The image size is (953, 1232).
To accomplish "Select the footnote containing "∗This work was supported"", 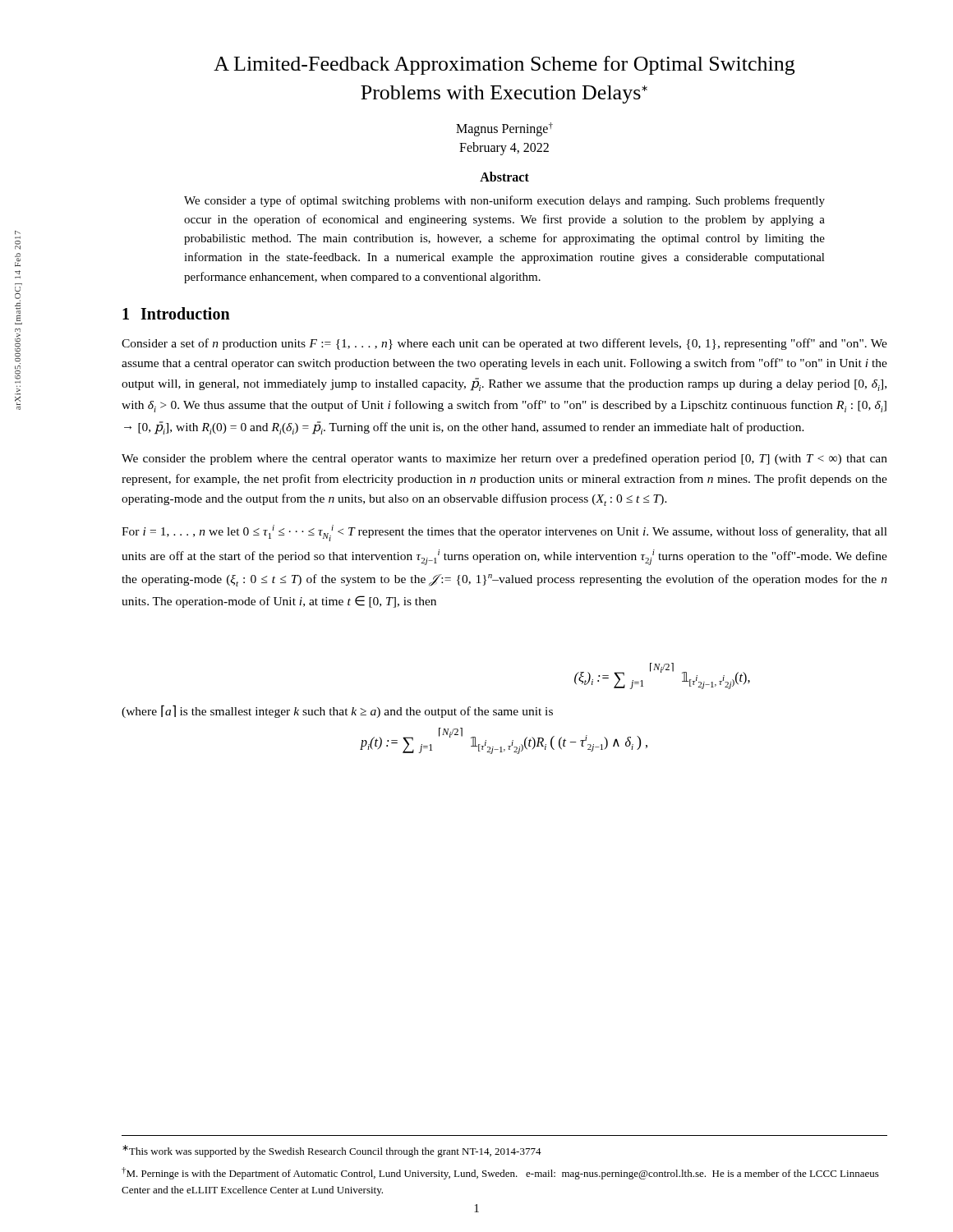I will [504, 1169].
